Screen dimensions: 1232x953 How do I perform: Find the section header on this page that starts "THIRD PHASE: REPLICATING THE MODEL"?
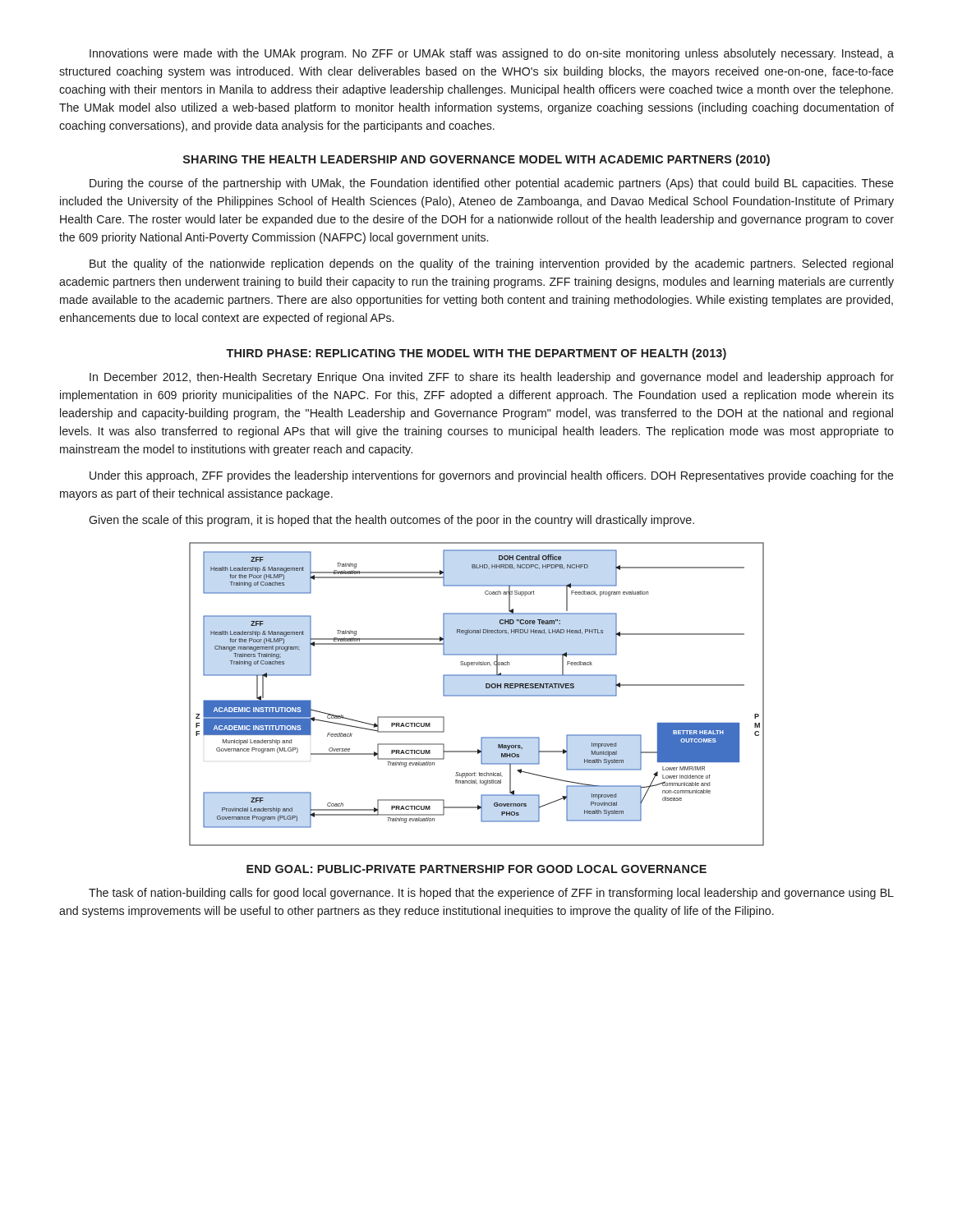point(476,353)
